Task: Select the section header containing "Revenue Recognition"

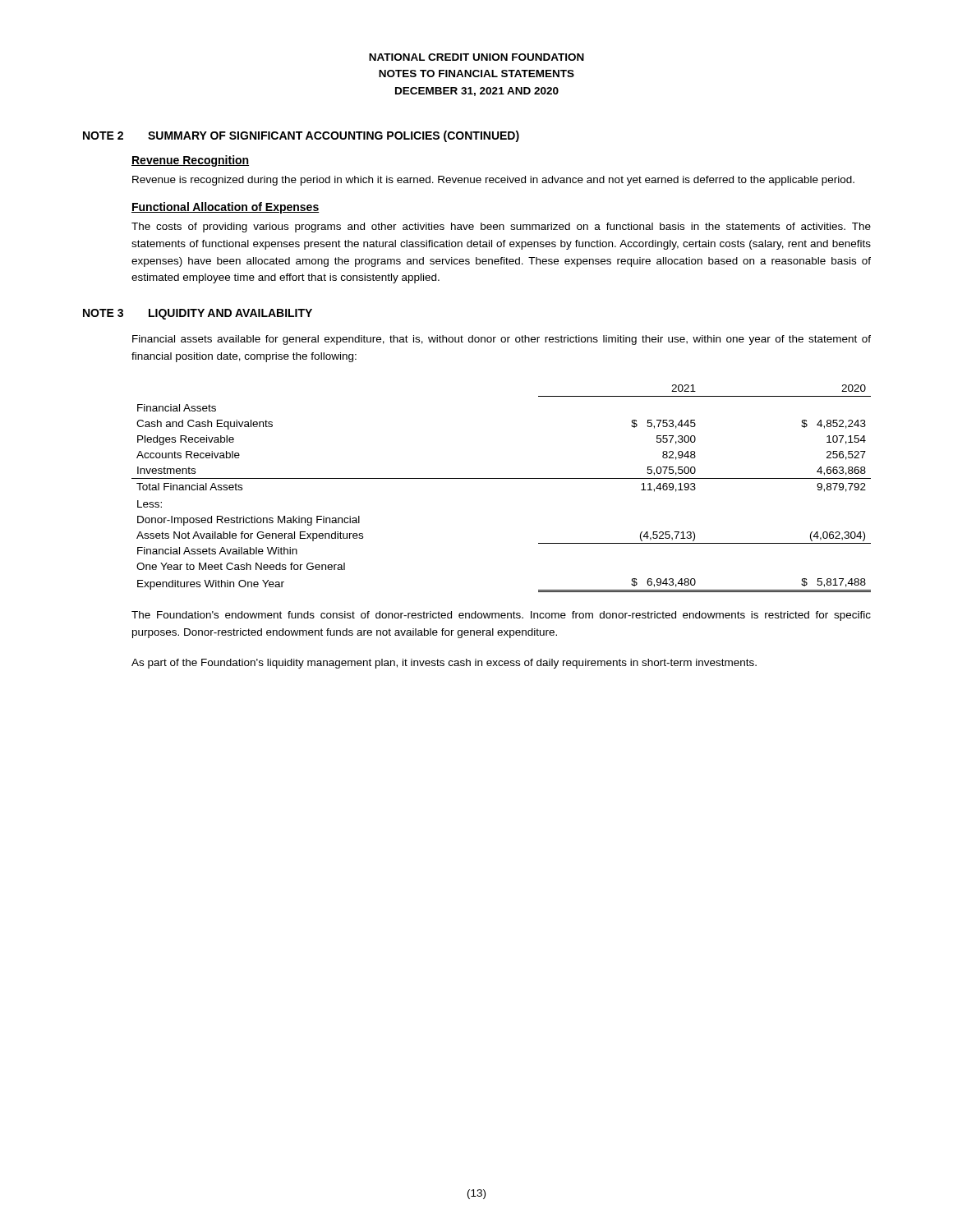Action: coord(190,160)
